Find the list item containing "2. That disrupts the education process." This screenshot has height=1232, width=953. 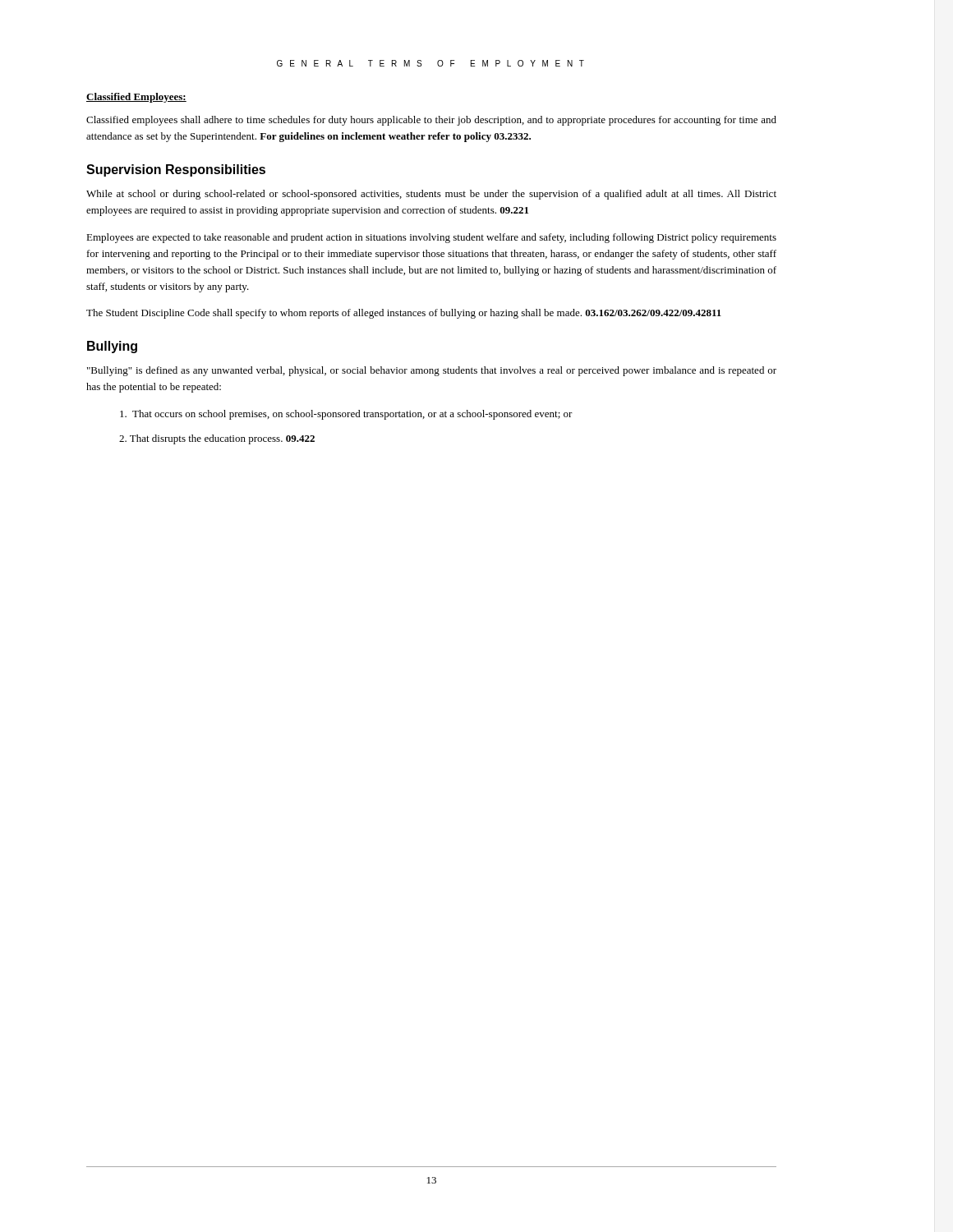[x=217, y=438]
